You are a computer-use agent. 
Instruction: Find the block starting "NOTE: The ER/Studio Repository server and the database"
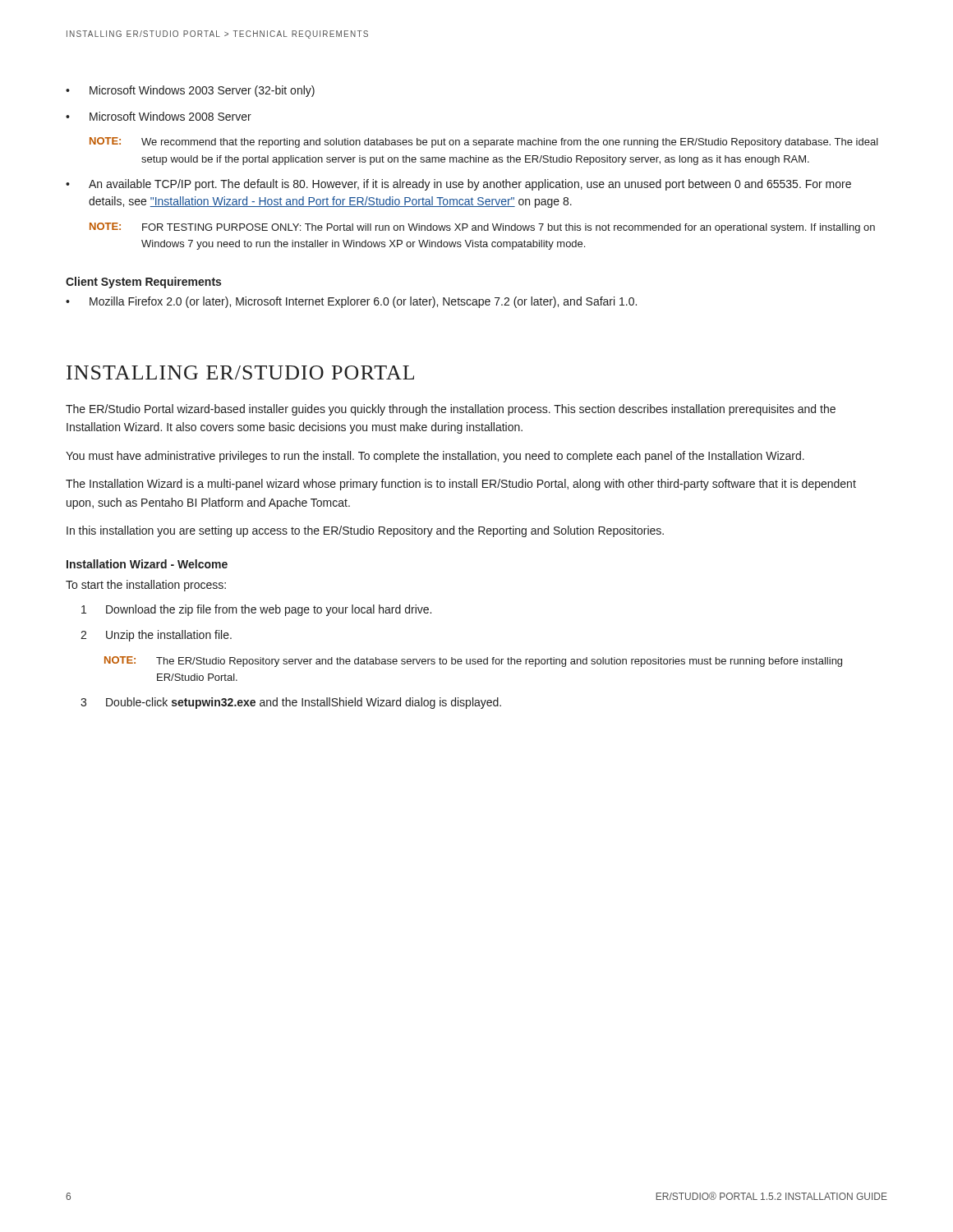coord(495,670)
